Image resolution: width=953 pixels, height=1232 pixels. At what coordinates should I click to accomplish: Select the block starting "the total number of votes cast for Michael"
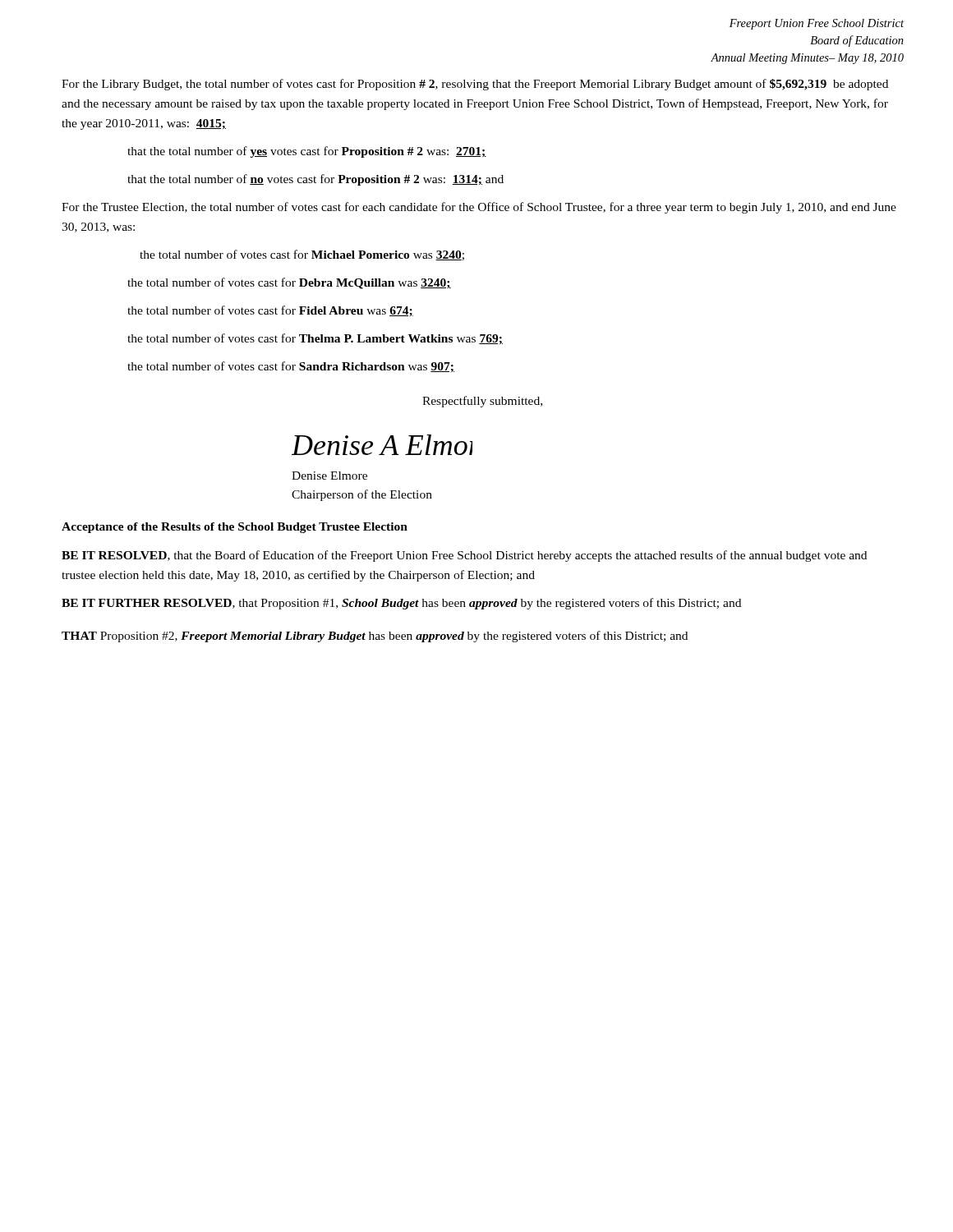[x=302, y=254]
